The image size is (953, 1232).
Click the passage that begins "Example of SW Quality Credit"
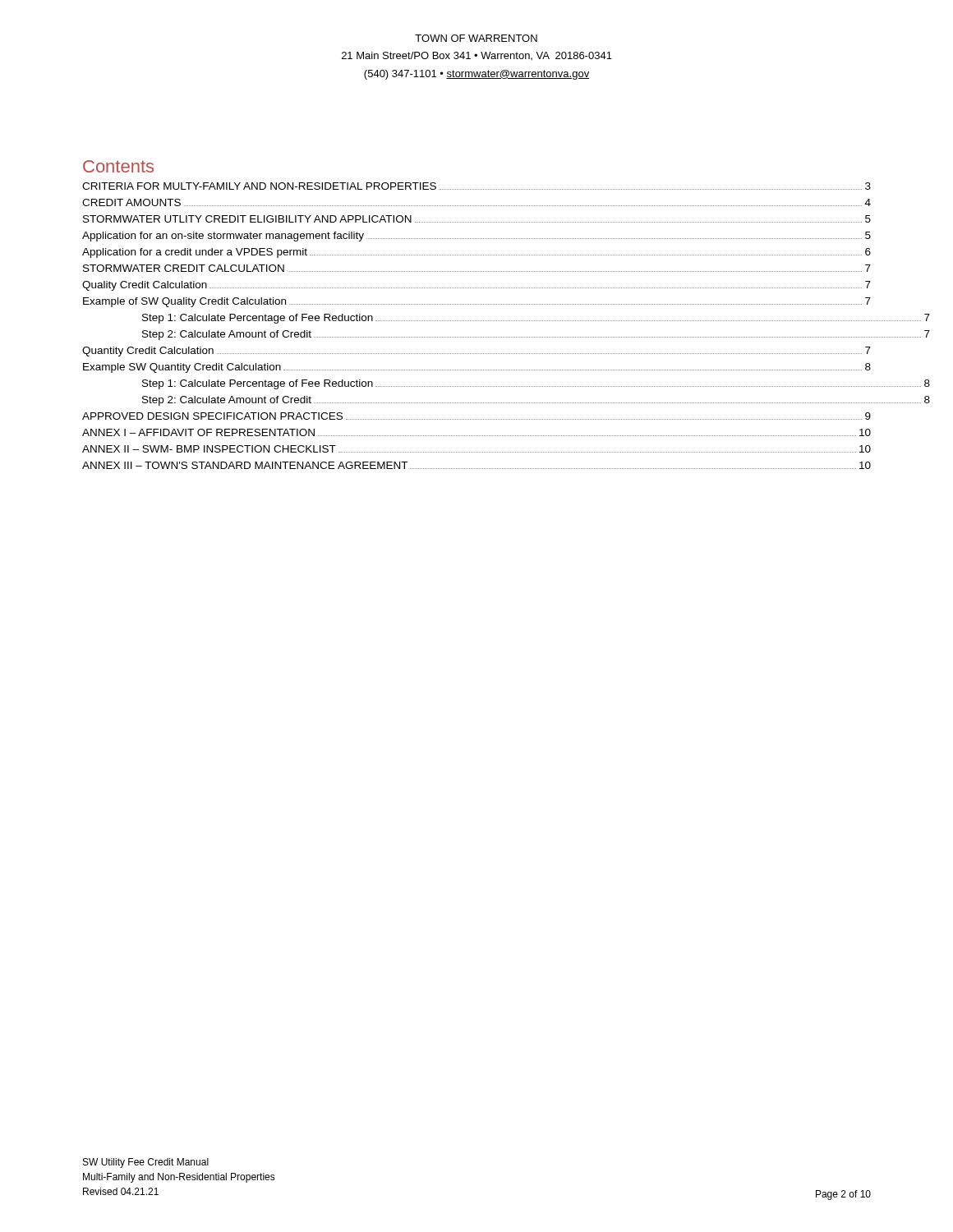click(476, 301)
